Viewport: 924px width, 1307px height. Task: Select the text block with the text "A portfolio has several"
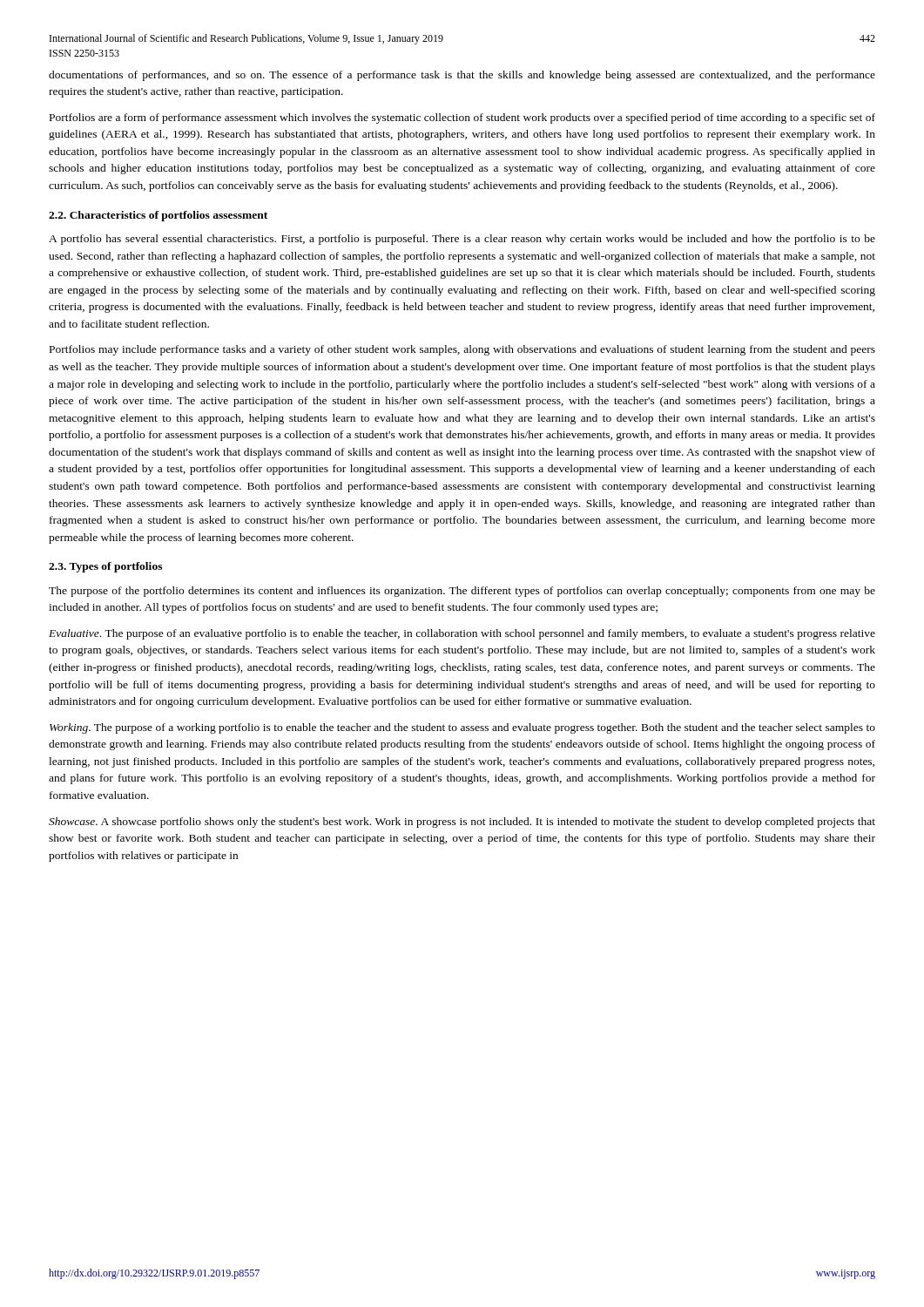pos(462,281)
